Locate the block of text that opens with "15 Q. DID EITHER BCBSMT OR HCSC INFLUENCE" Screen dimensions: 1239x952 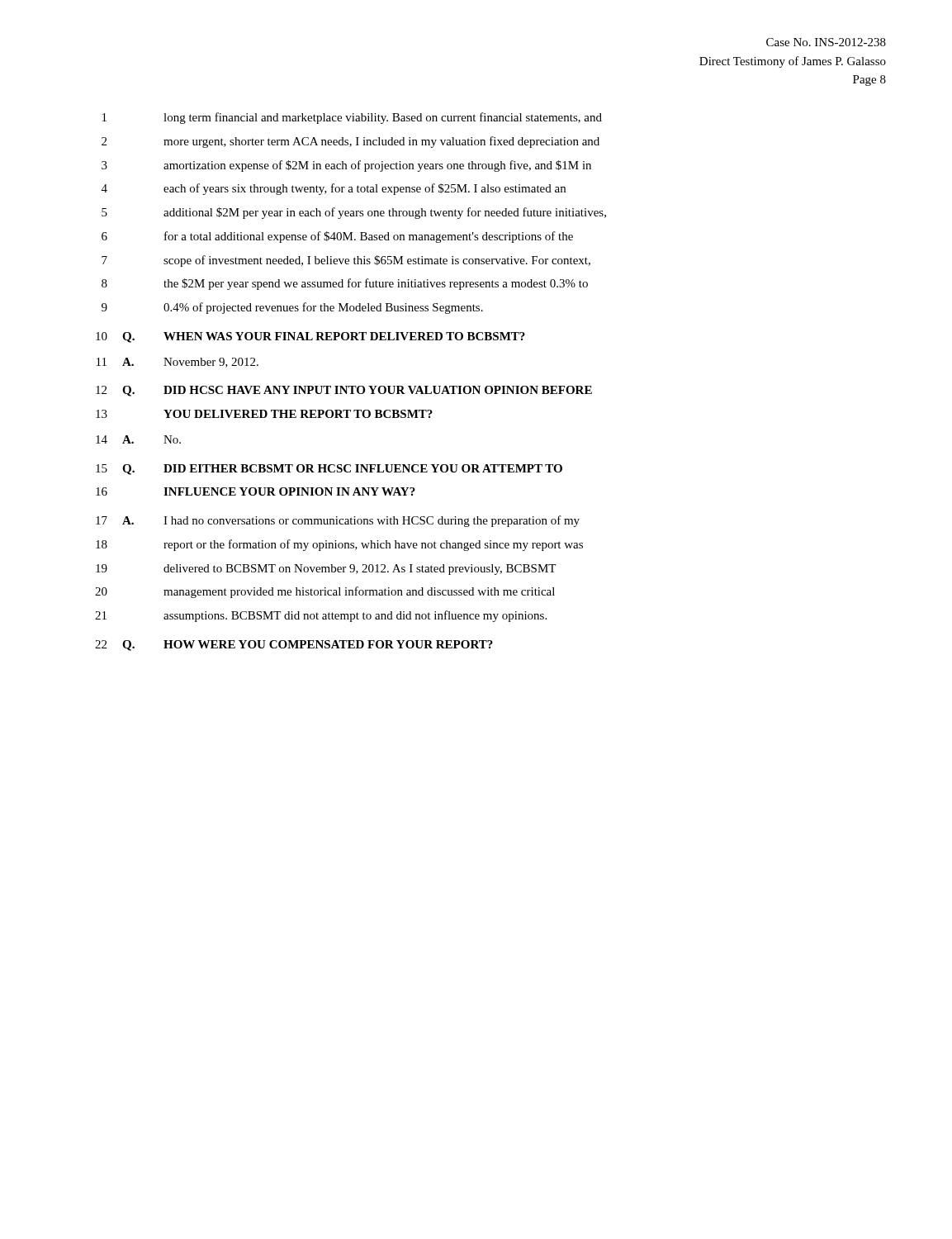tap(476, 468)
